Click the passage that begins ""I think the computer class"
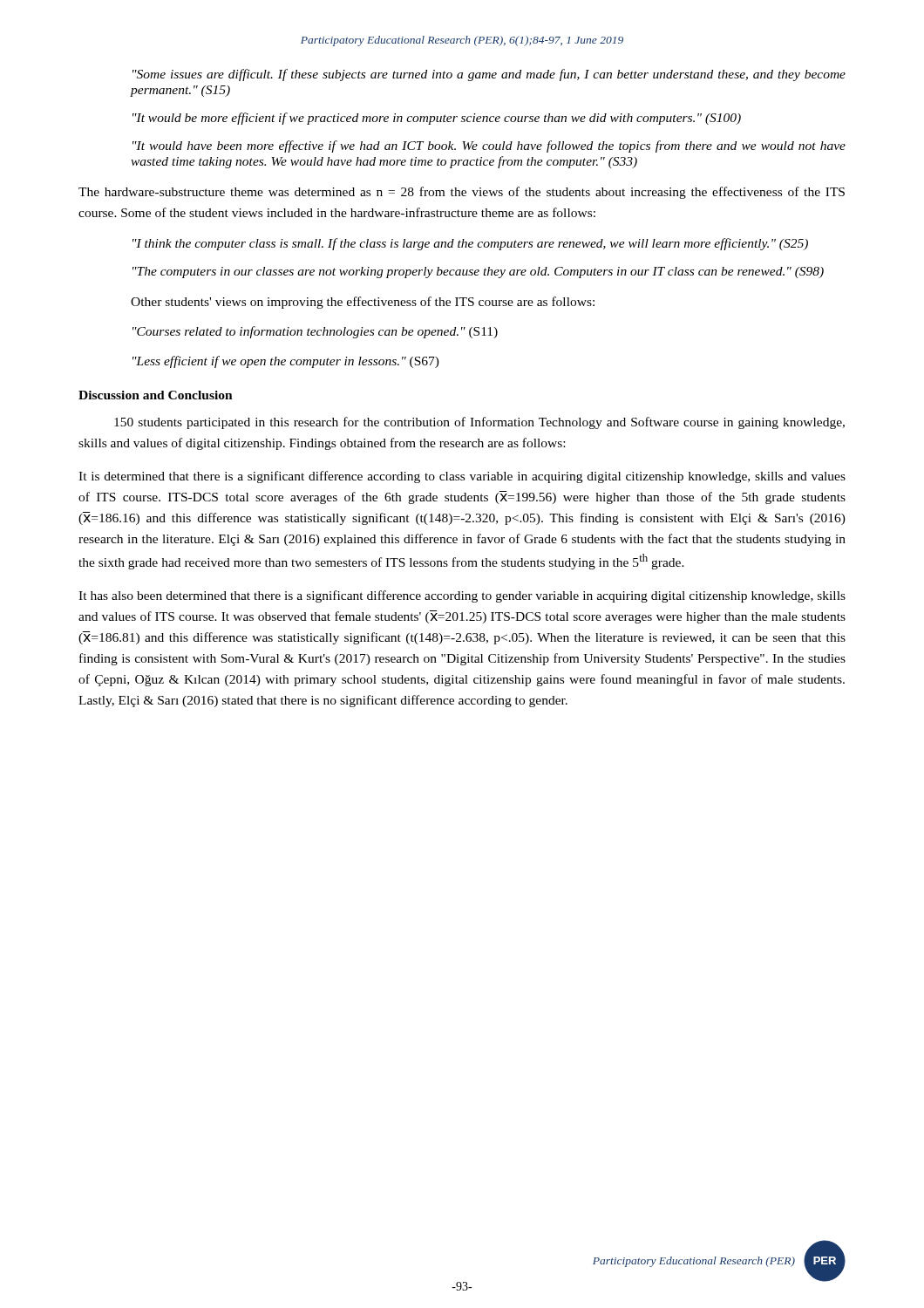Viewport: 924px width, 1308px height. [470, 243]
